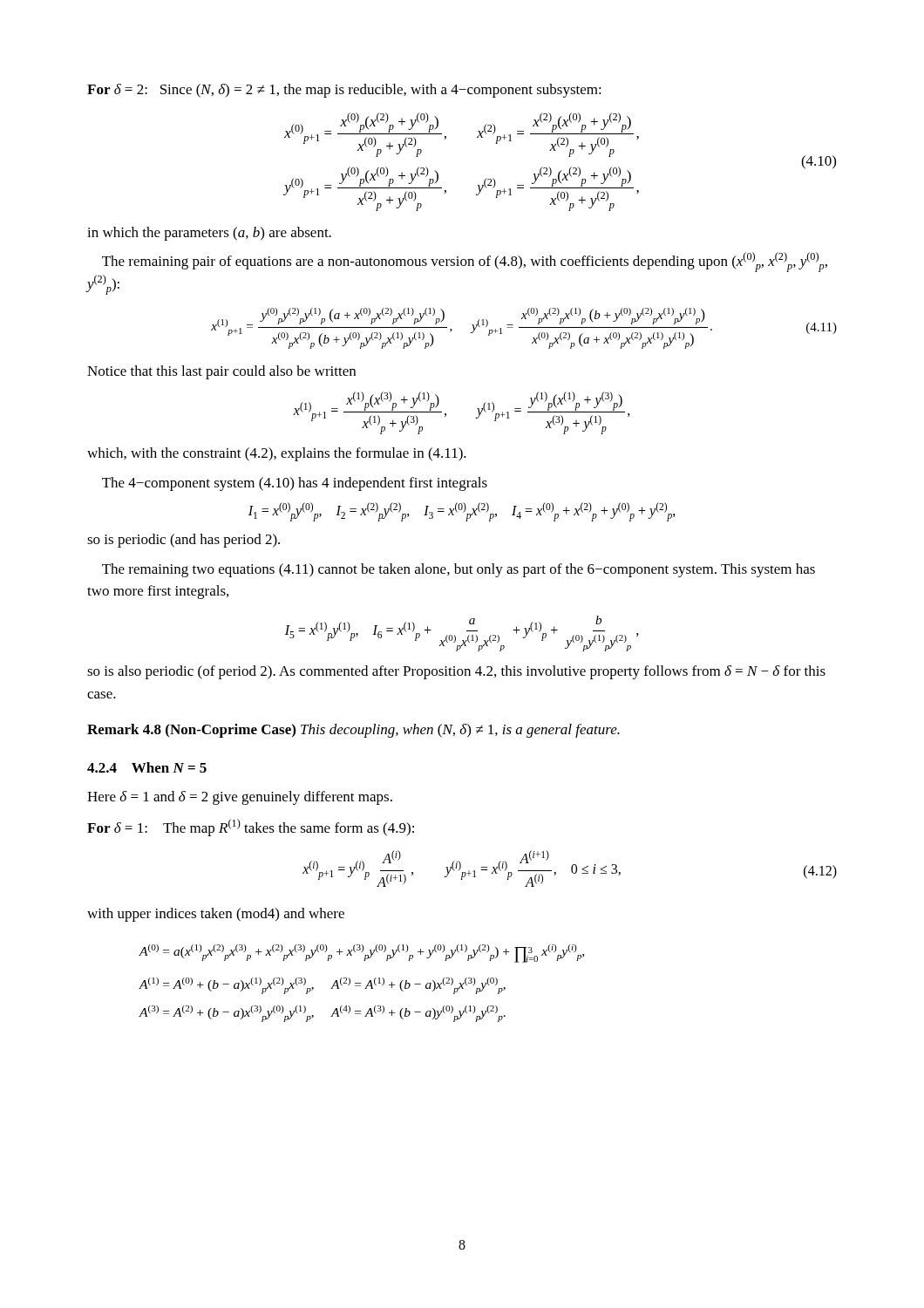The height and width of the screenshot is (1308, 924).
Task: Click on the block starting "I1 = x(0)py(0)p, I2 = x(2)py(2)p, I3 ="
Action: pos(462,511)
